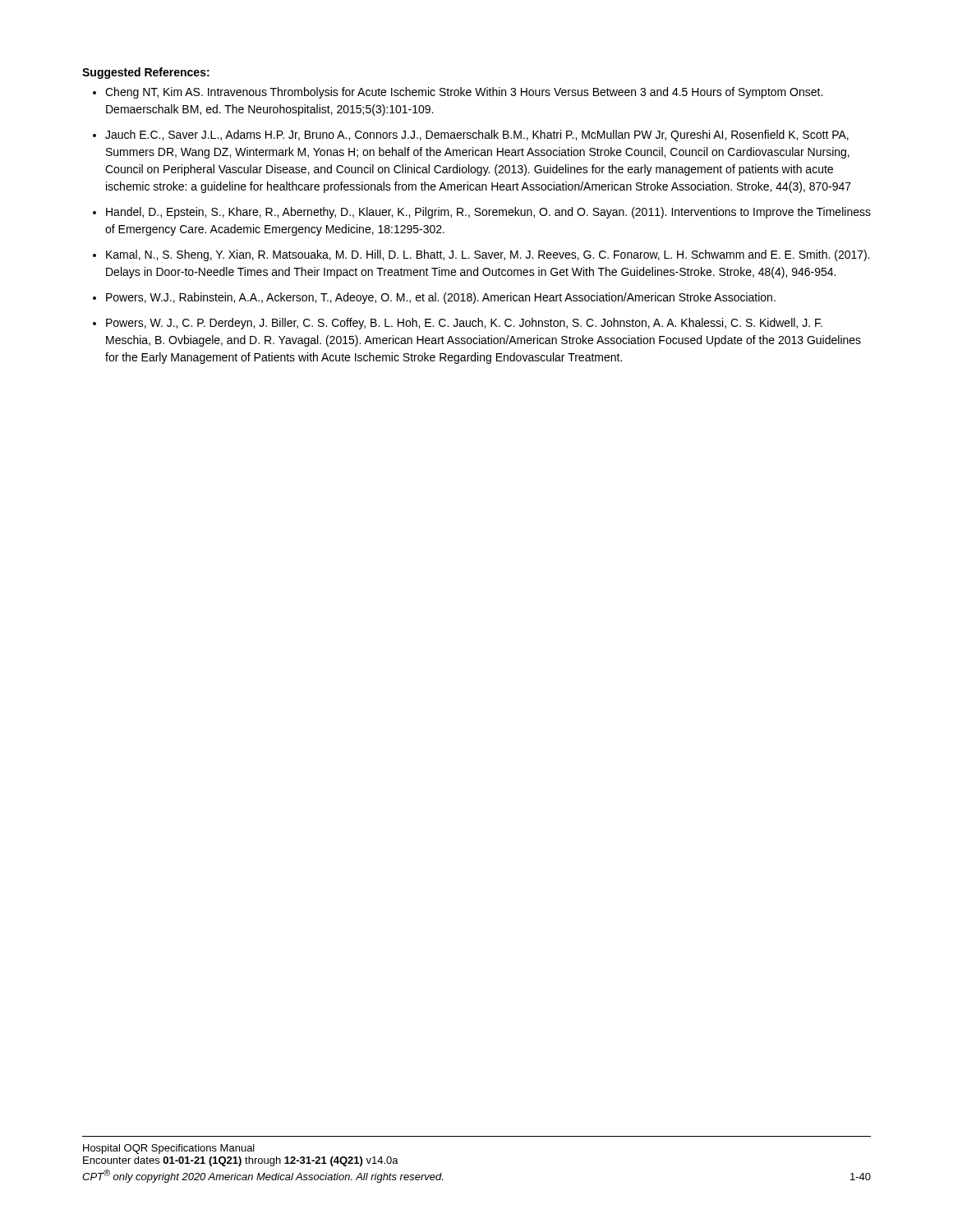Point to "Suggested References:"
This screenshot has width=953, height=1232.
point(146,72)
